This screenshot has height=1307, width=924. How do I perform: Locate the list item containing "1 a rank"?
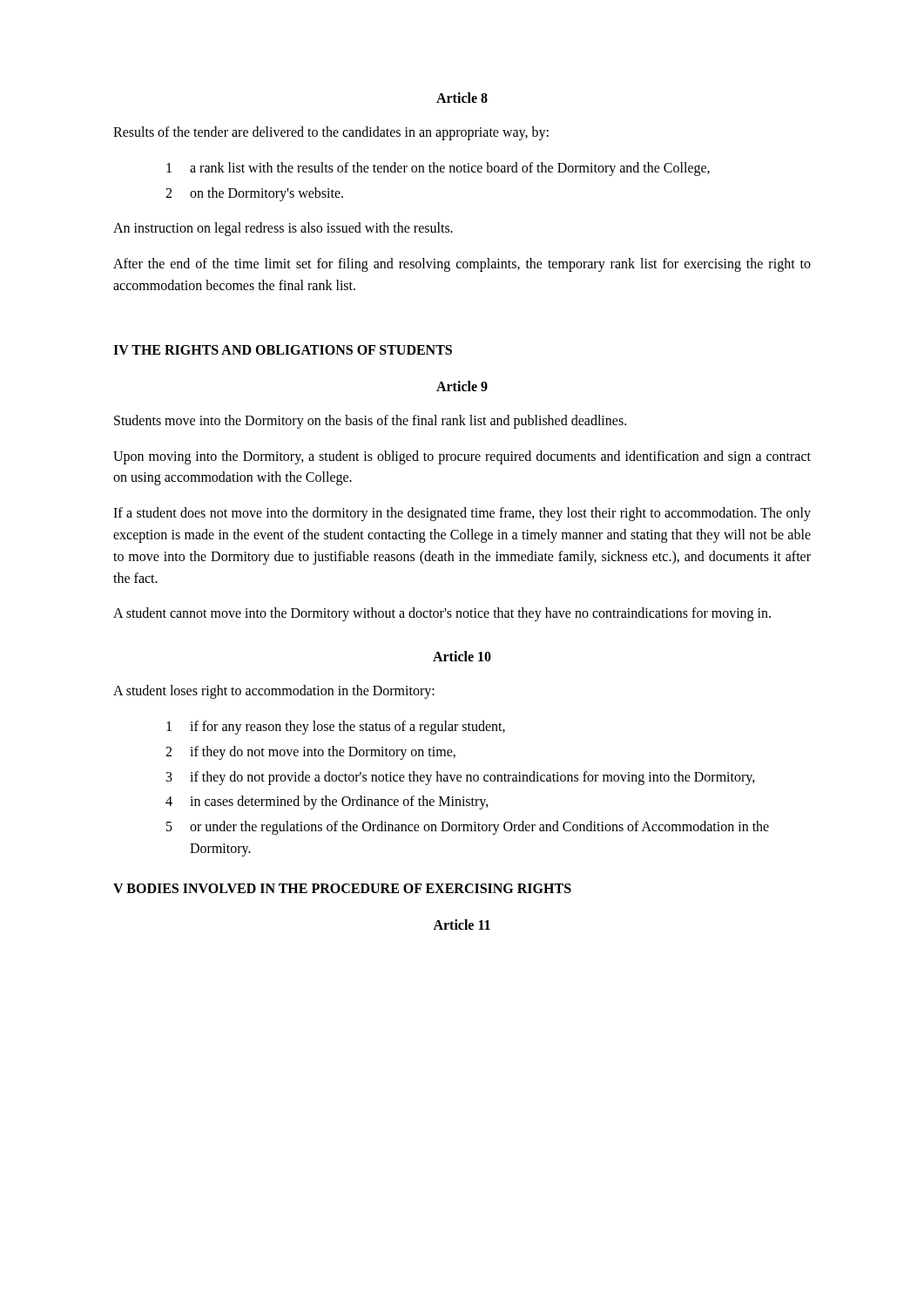(x=488, y=168)
